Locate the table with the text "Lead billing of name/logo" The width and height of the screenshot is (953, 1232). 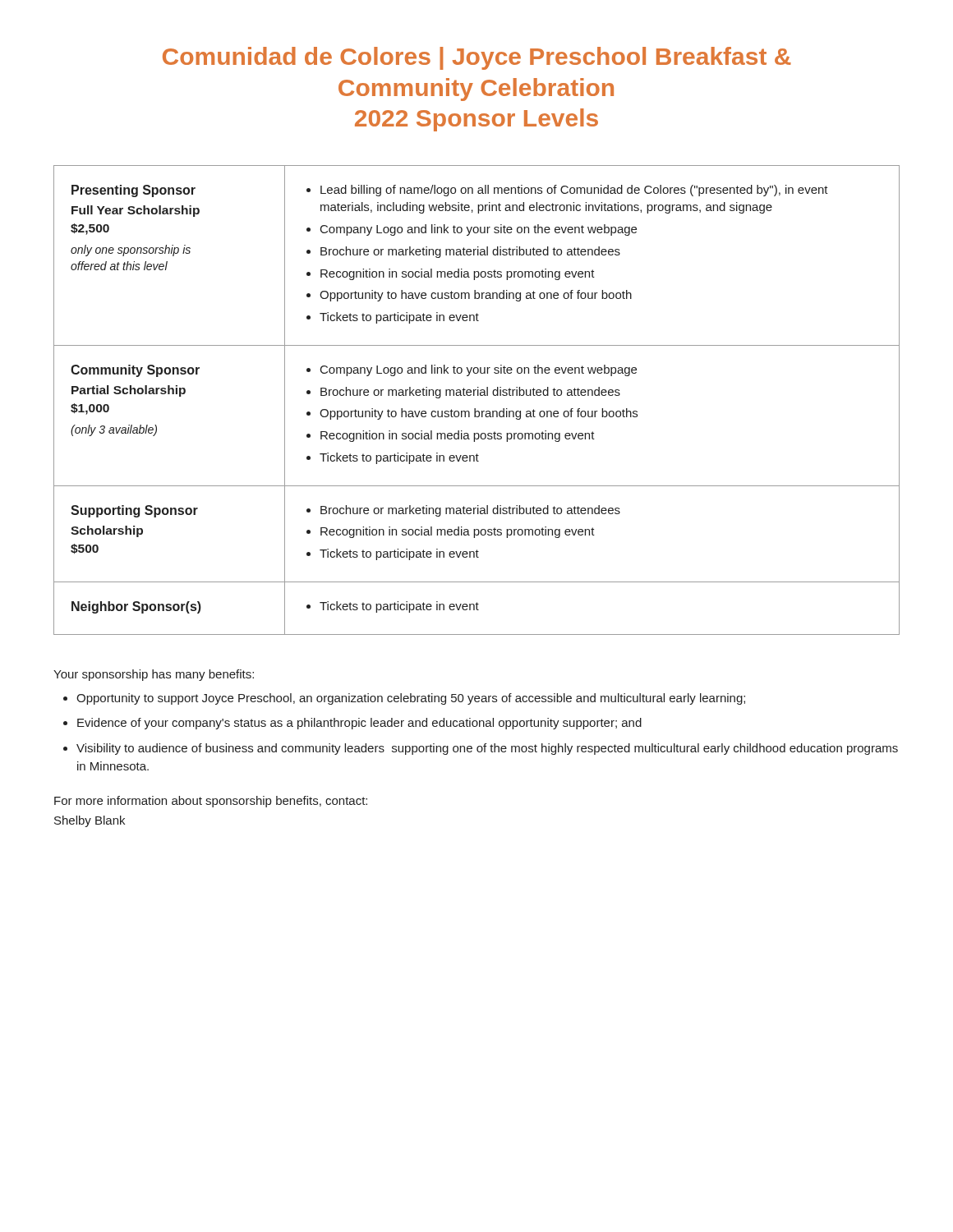tap(476, 400)
